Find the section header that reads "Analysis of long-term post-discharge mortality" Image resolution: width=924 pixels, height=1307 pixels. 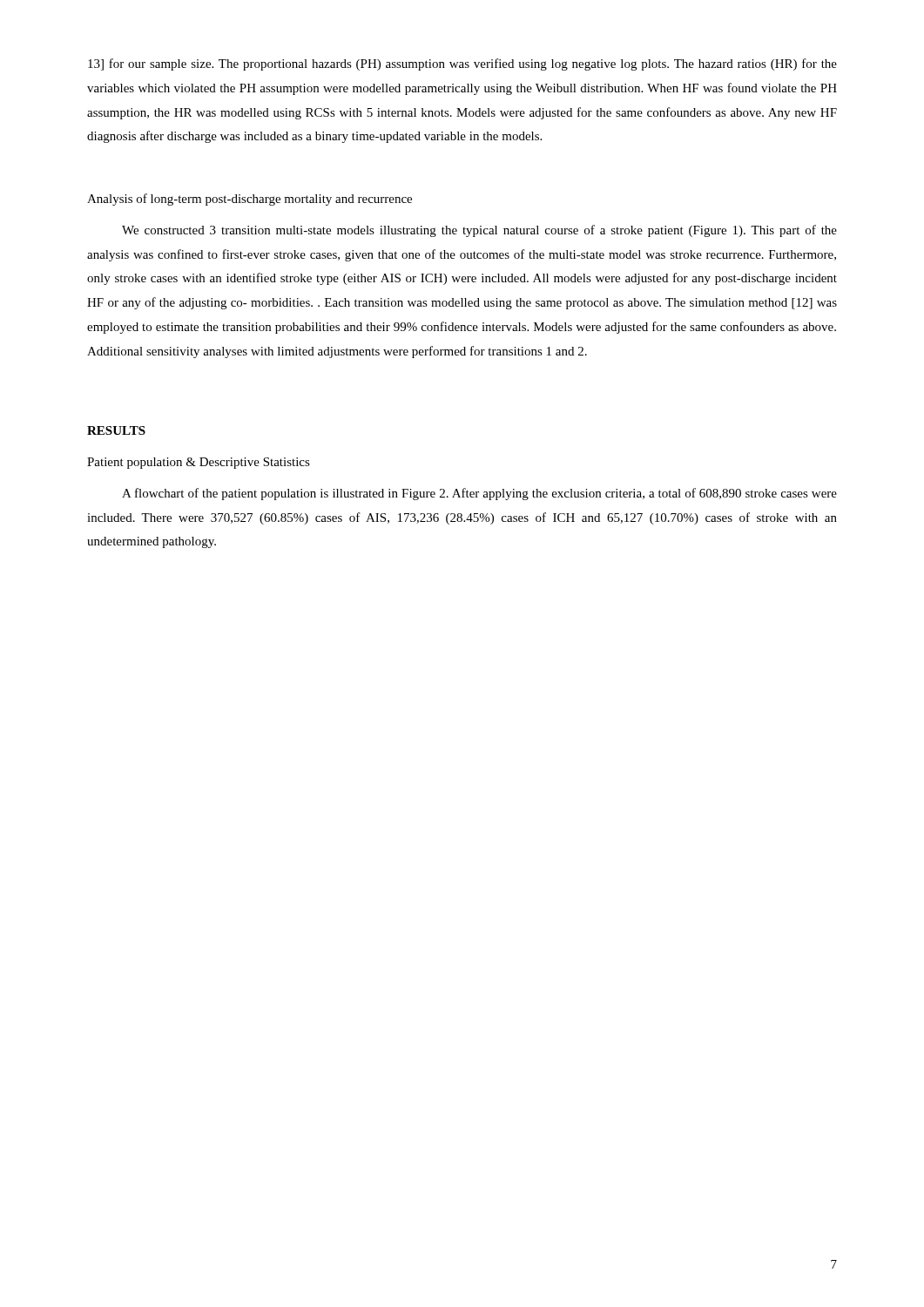tap(250, 199)
